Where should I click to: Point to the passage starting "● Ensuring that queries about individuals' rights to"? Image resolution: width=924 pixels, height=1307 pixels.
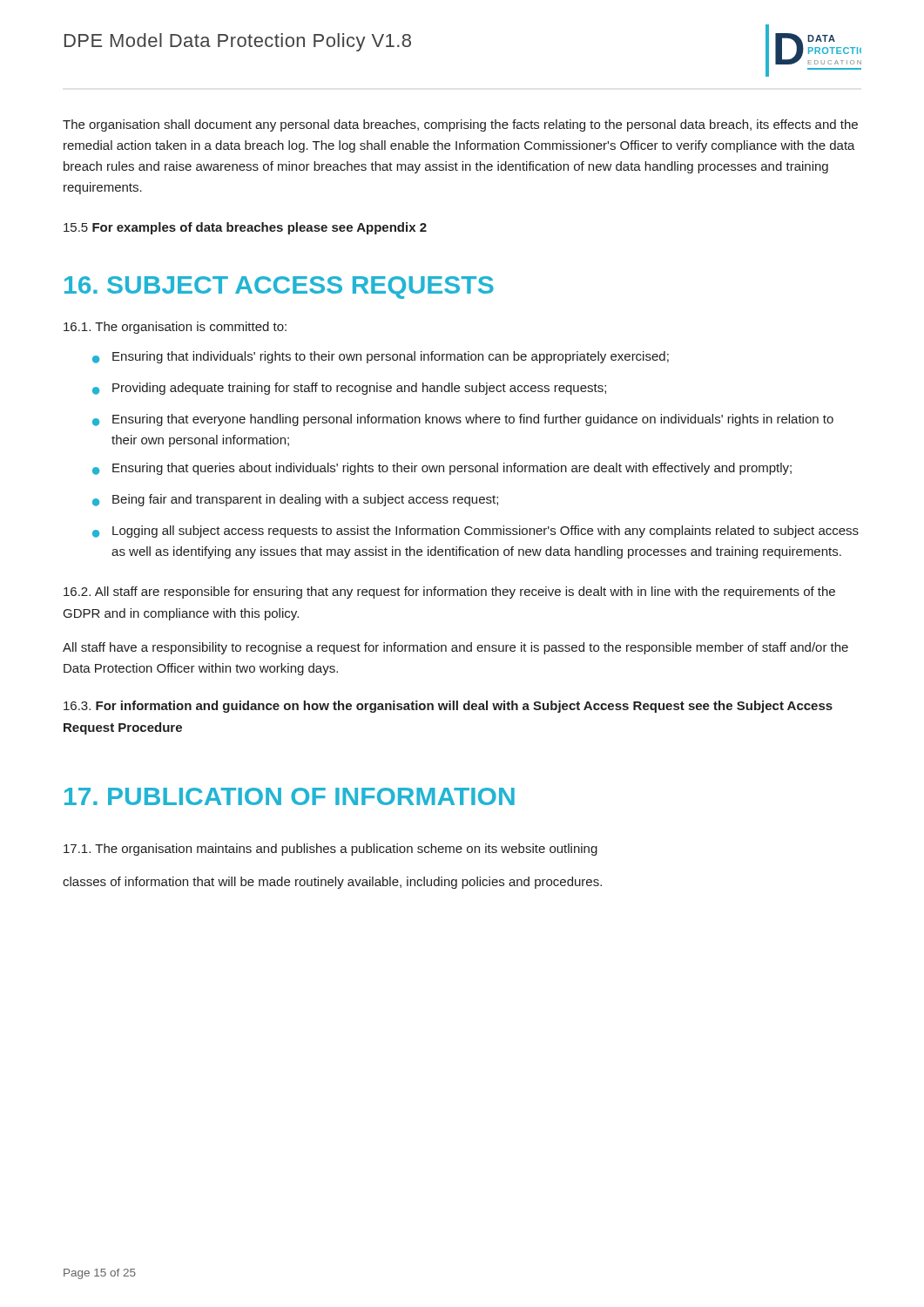coord(476,470)
